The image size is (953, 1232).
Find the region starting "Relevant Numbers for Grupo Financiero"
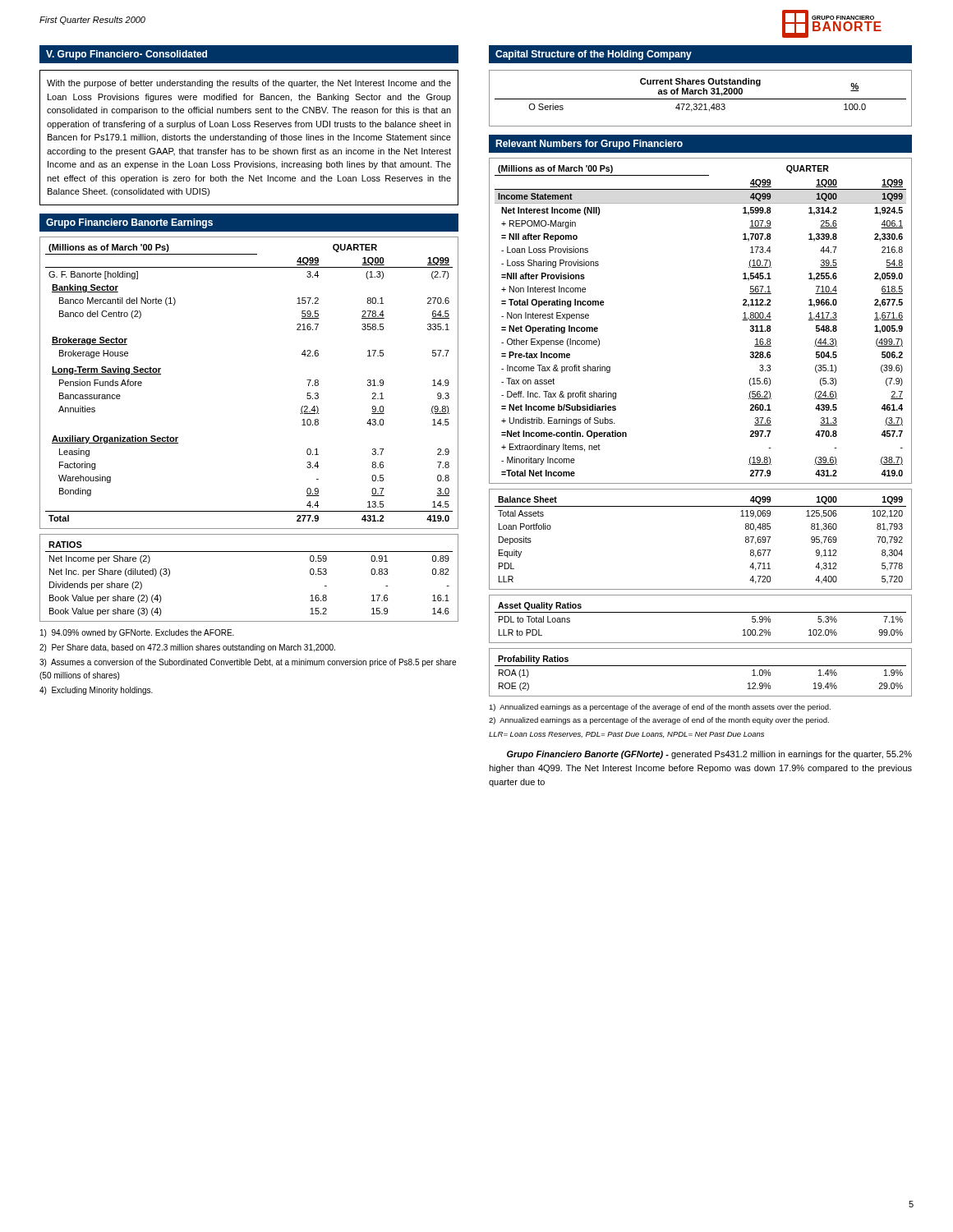click(x=589, y=144)
